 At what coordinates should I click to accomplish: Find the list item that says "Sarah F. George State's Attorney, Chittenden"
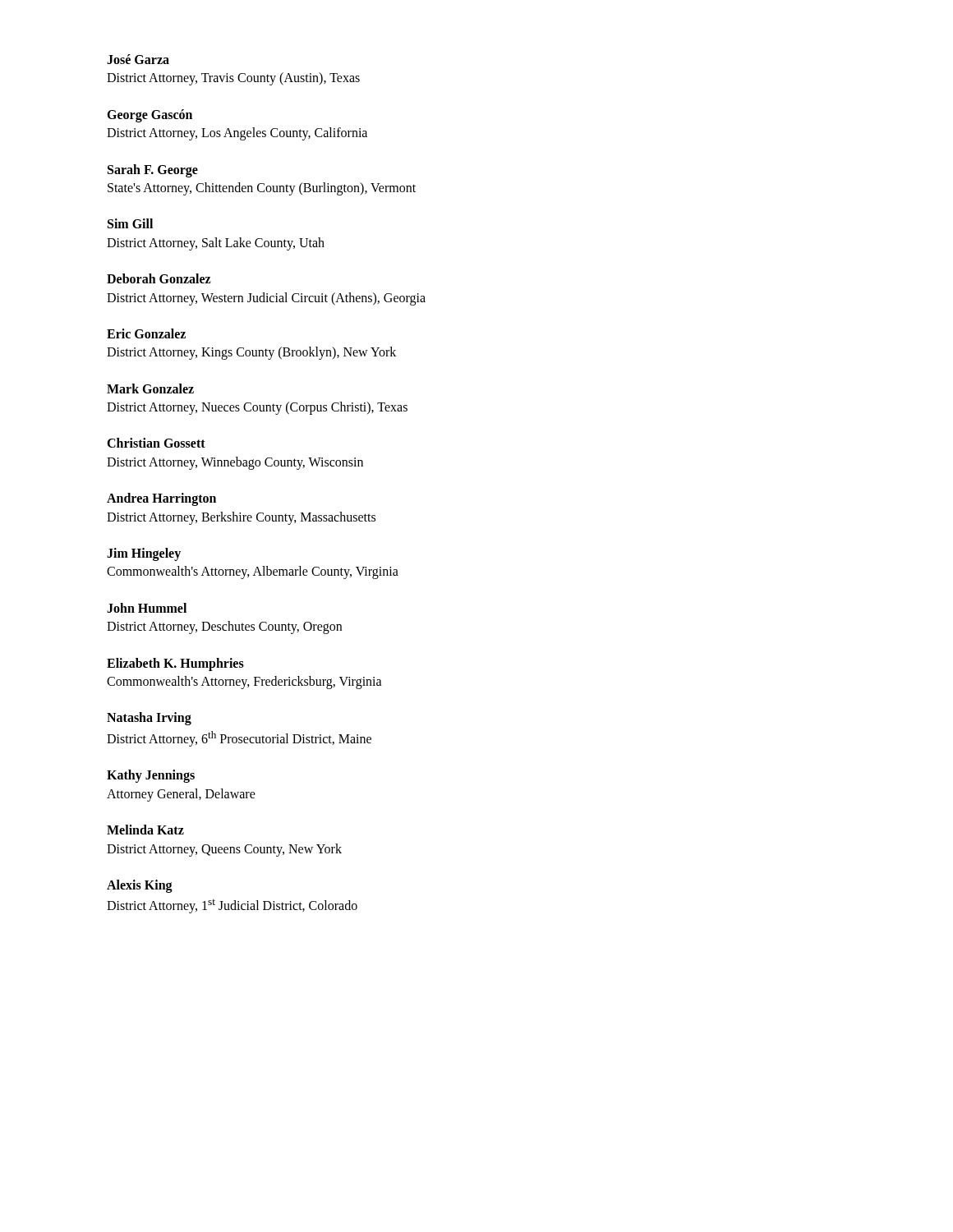coord(394,179)
